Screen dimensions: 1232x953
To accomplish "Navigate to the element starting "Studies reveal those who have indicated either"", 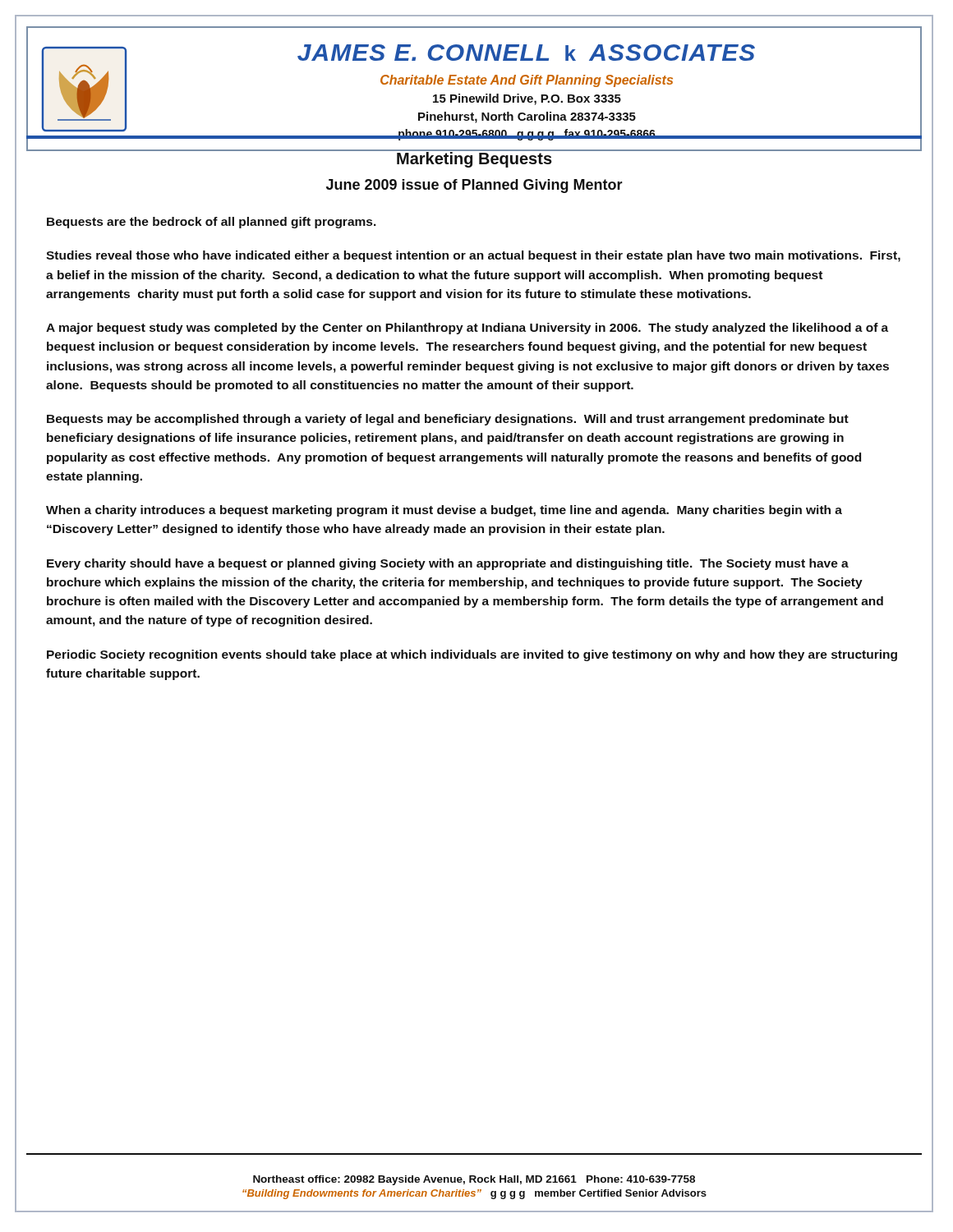I will coord(473,274).
